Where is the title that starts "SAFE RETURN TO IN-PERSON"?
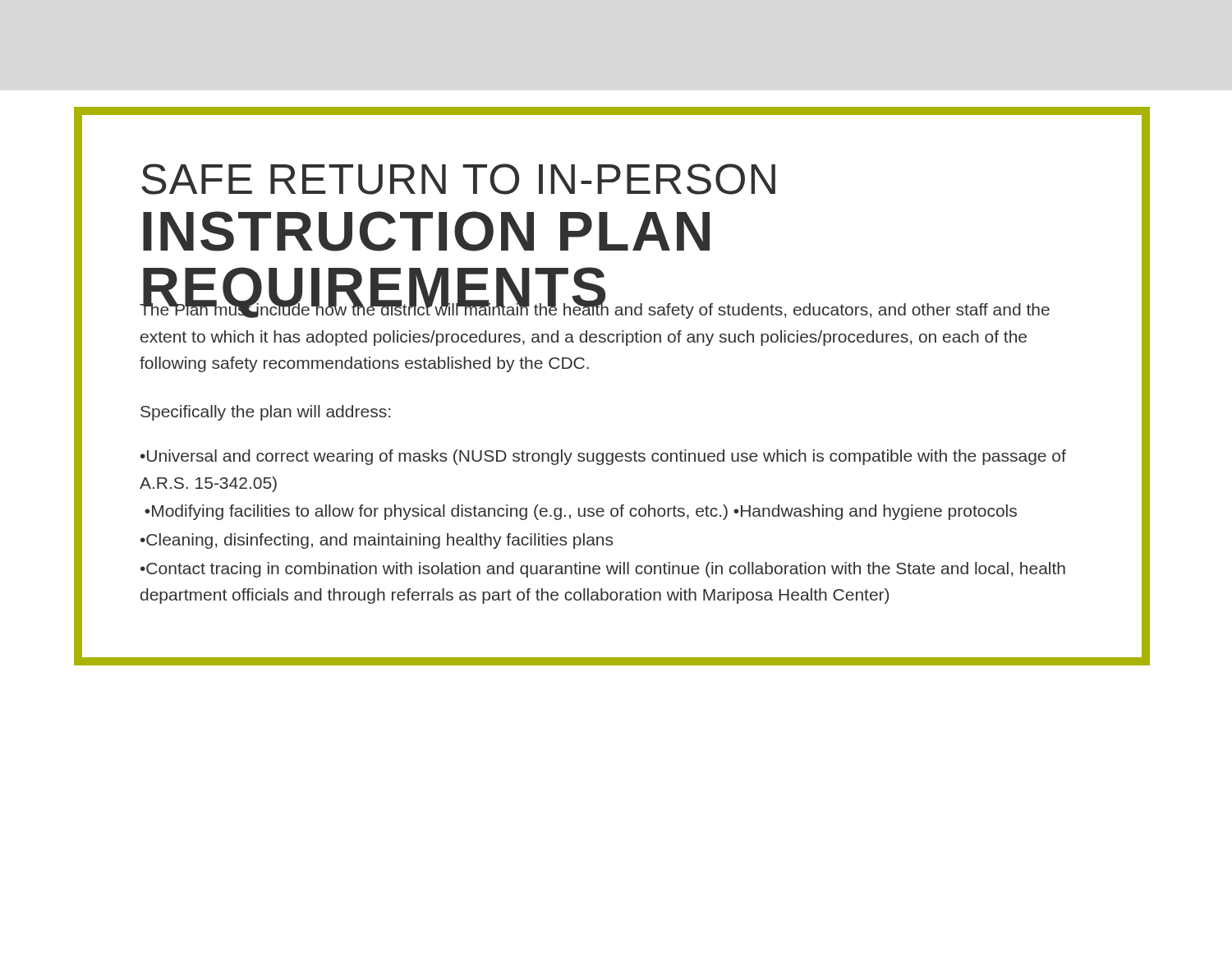 [x=612, y=235]
